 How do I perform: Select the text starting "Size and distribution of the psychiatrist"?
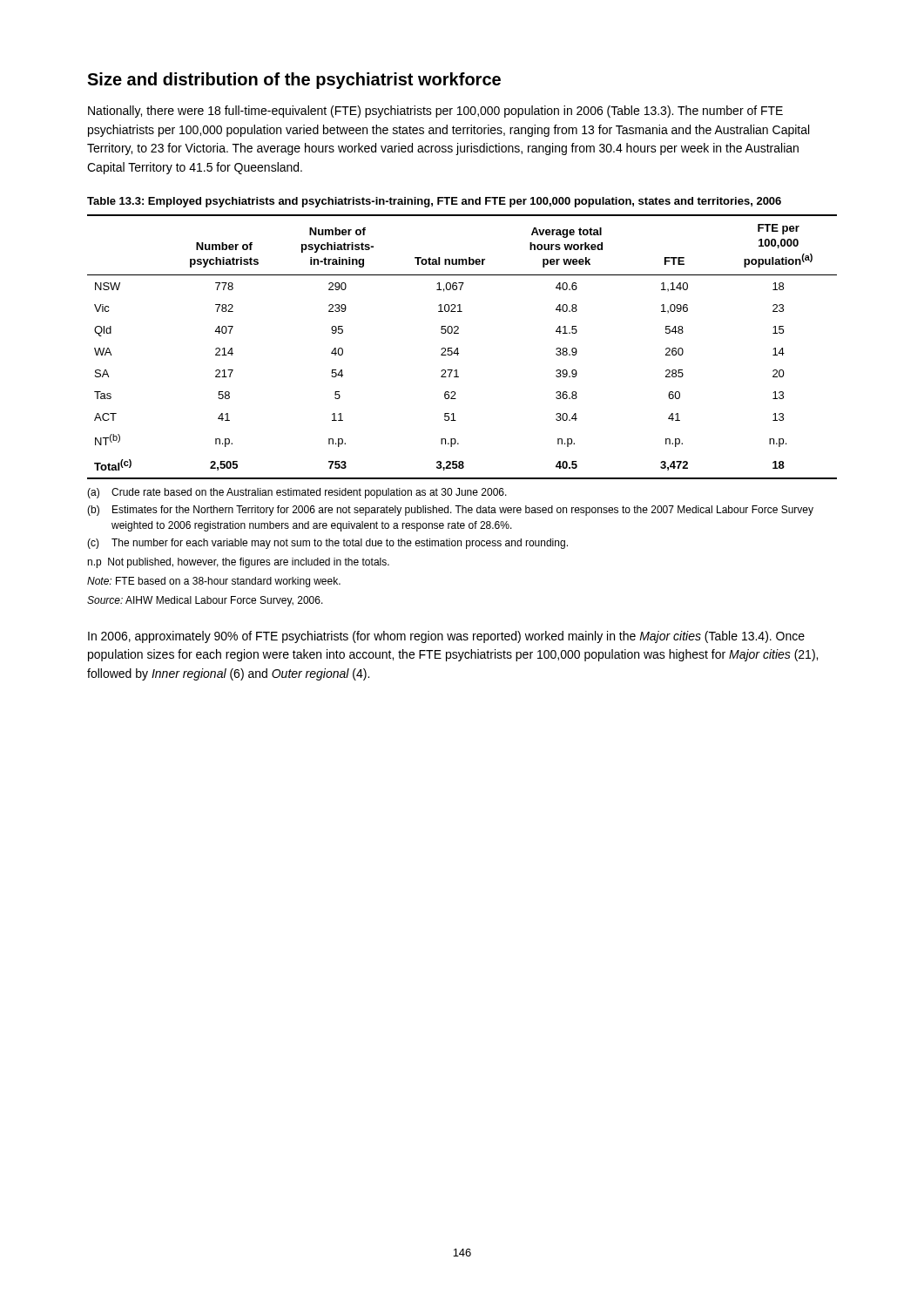[294, 79]
